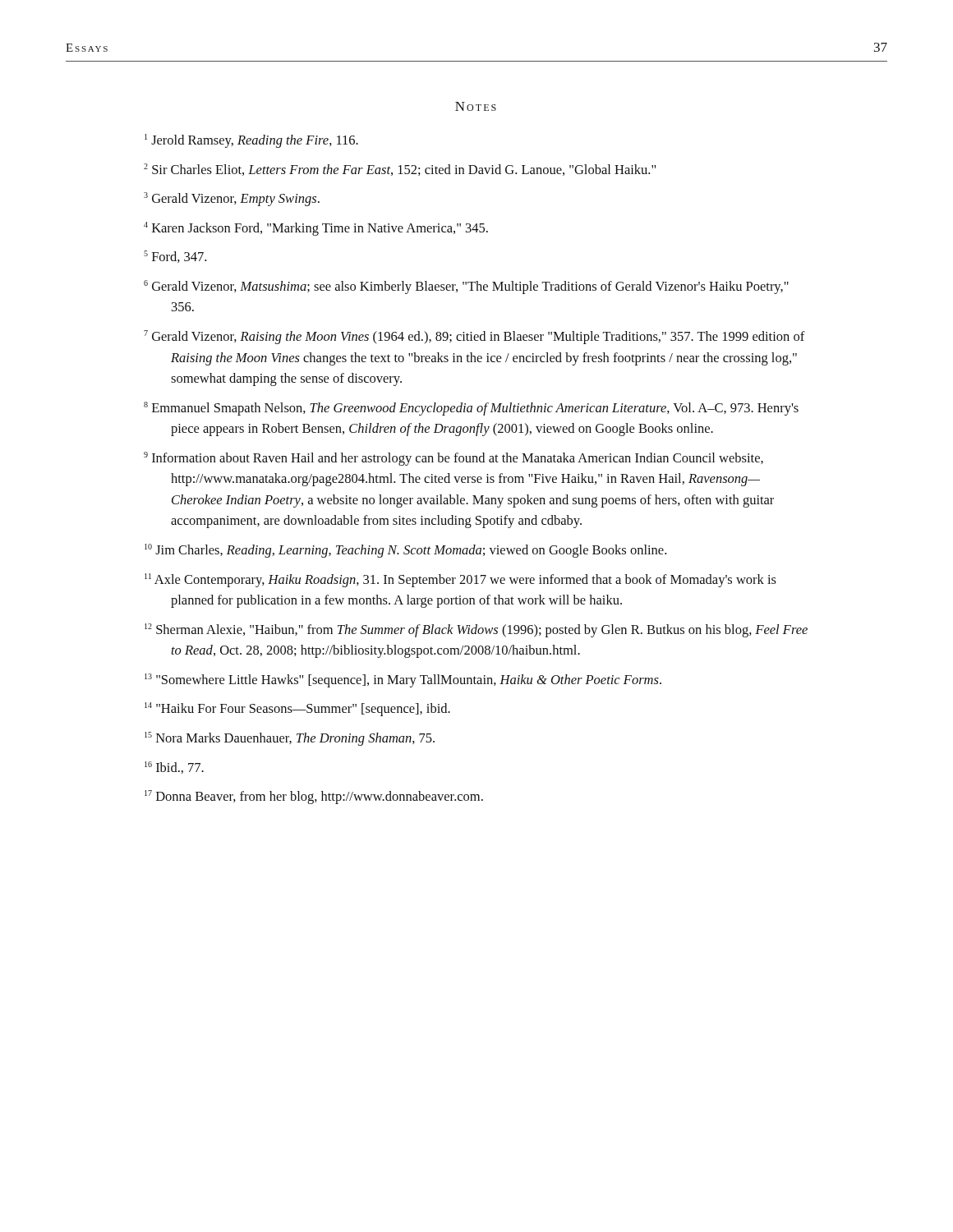Find the list item with the text "1 Jerold Ramsey,"
Screen dimensions: 1232x953
[251, 140]
